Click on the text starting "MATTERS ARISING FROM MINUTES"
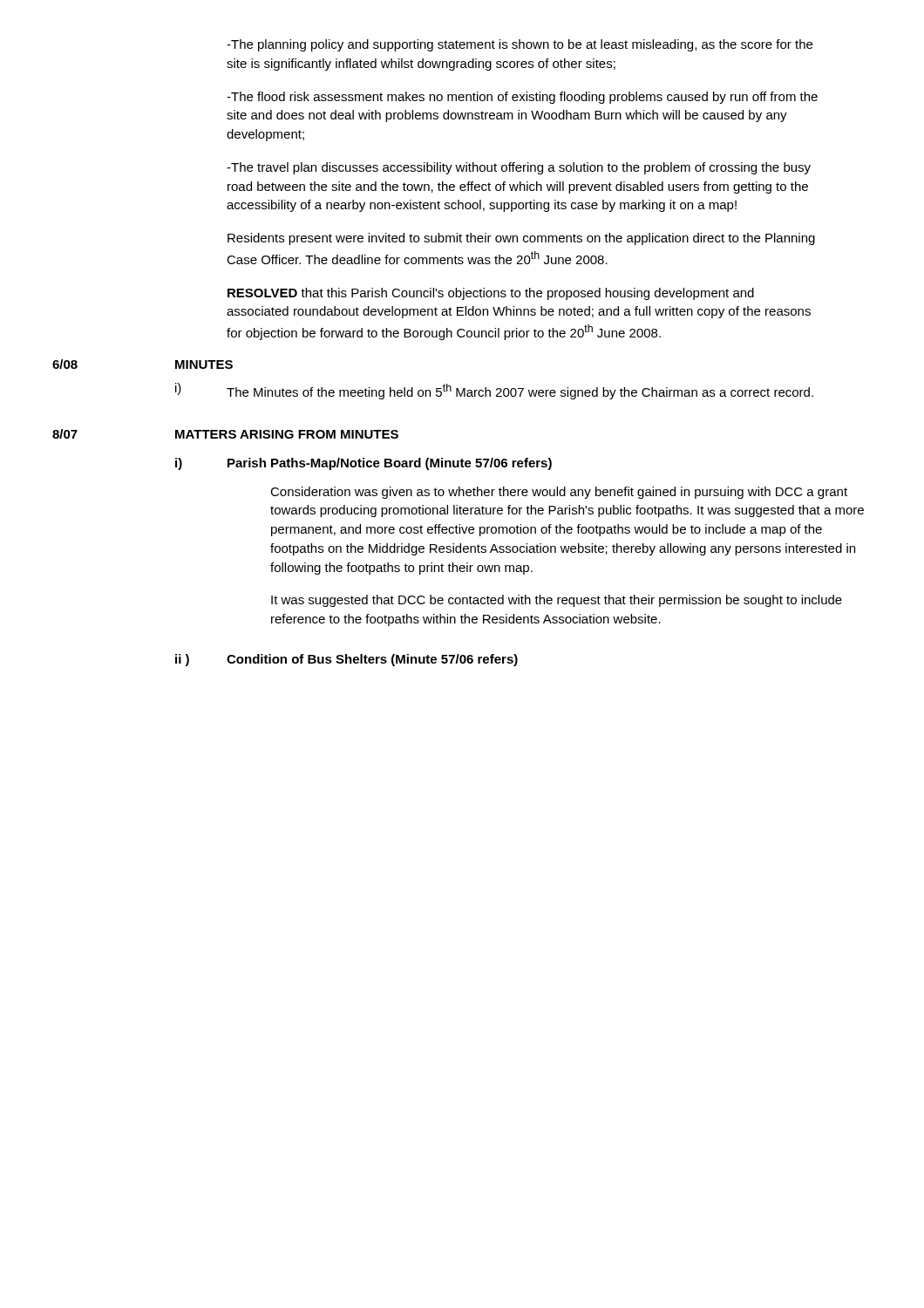Image resolution: width=924 pixels, height=1308 pixels. click(287, 433)
